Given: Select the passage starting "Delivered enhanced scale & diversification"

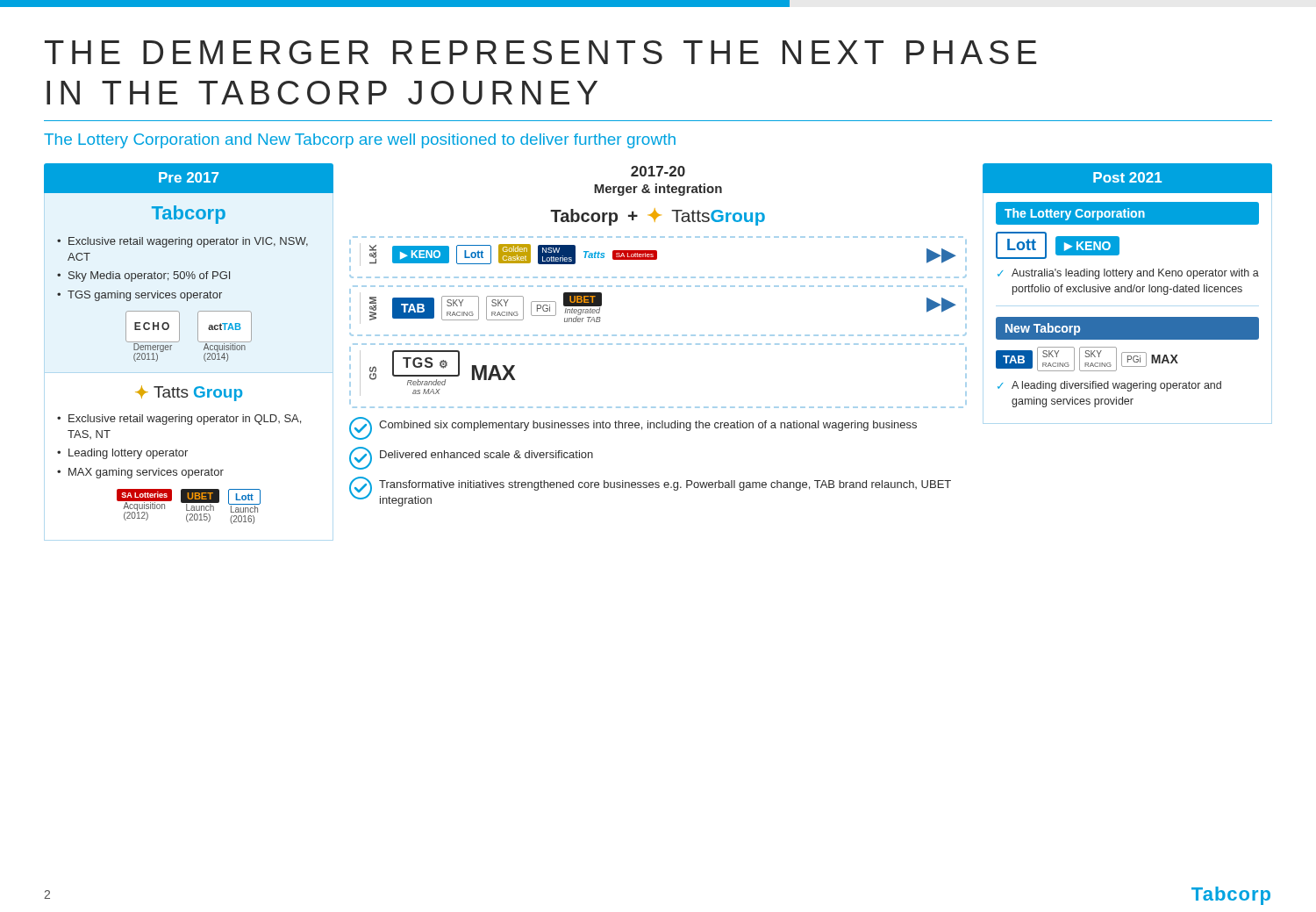Looking at the screenshot, I should (471, 458).
